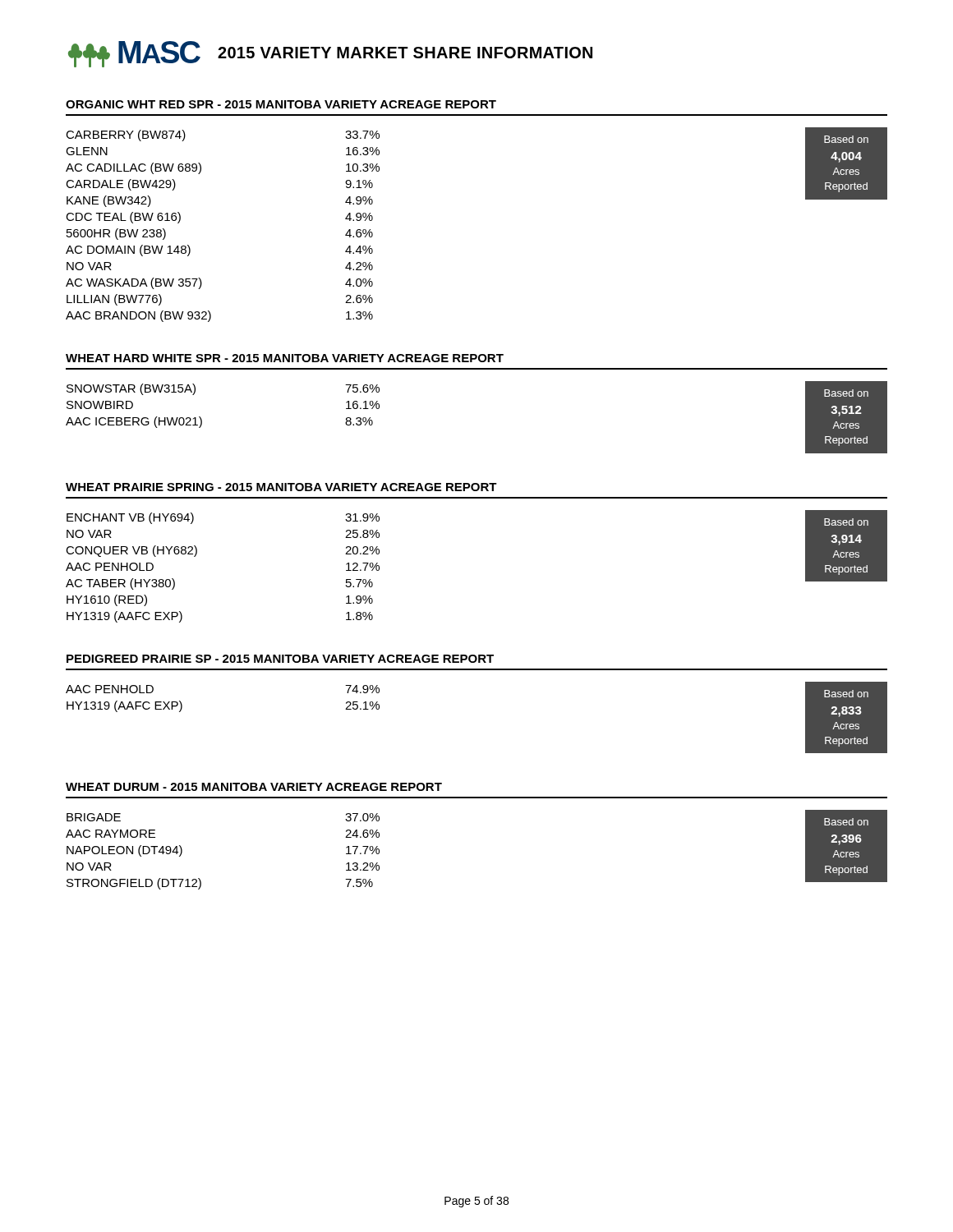Screen dimensions: 1232x953
Task: Select the table that reads "ENCHANT VB (HY694)31.9% NO VAR25.8%"
Action: 476,567
